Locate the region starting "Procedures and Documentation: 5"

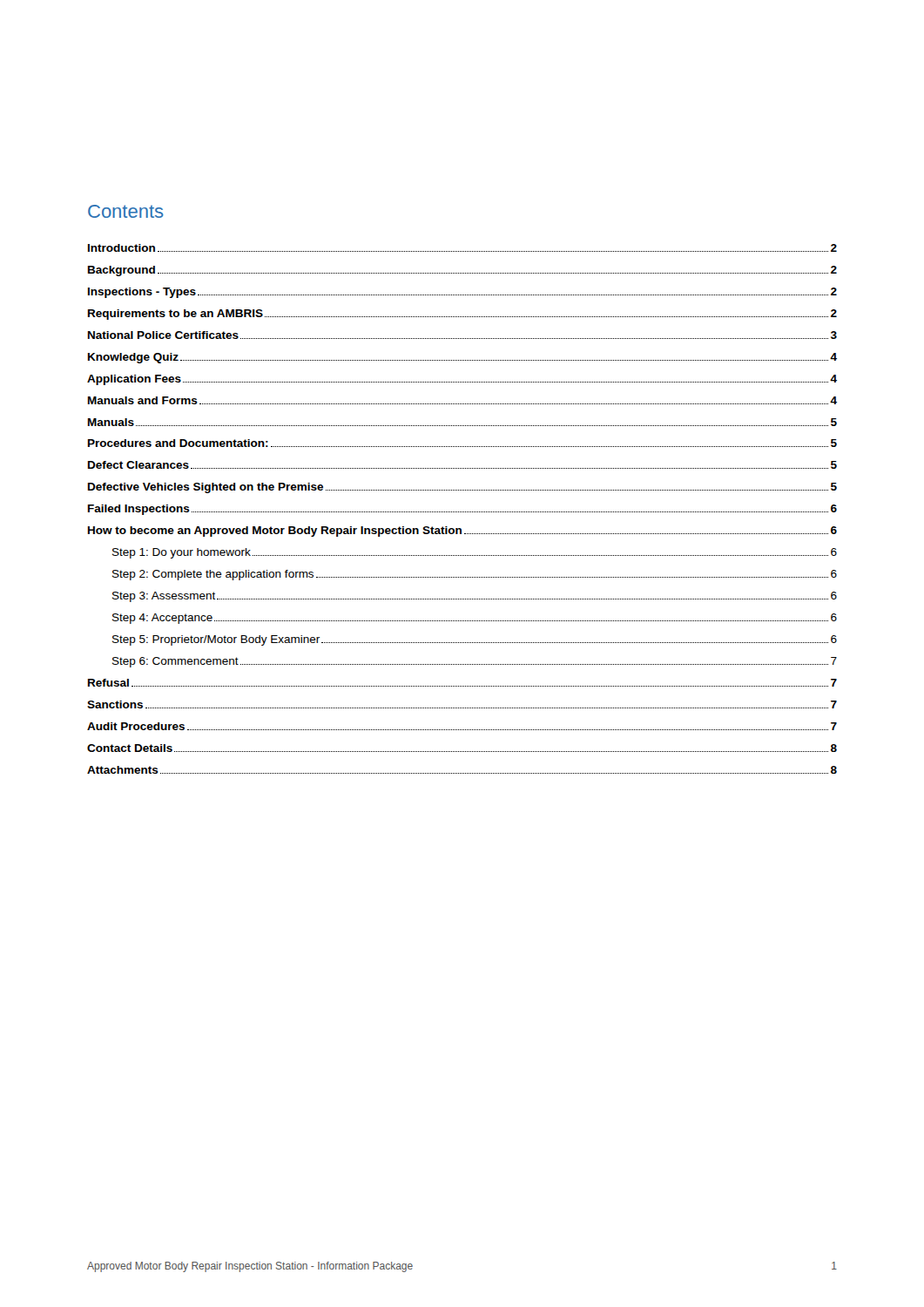tap(462, 444)
